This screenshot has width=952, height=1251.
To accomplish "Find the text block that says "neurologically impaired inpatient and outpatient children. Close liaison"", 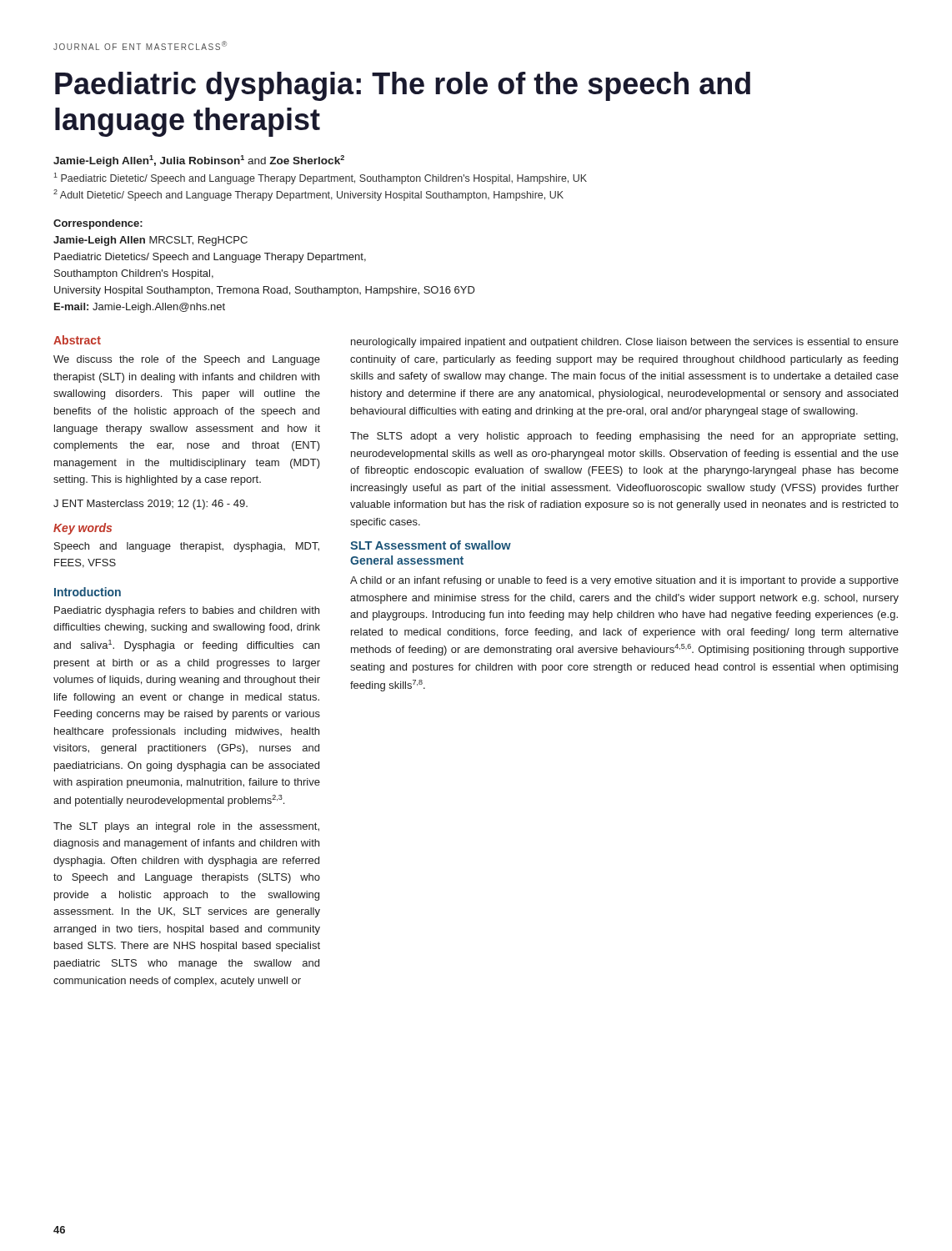I will [624, 376].
